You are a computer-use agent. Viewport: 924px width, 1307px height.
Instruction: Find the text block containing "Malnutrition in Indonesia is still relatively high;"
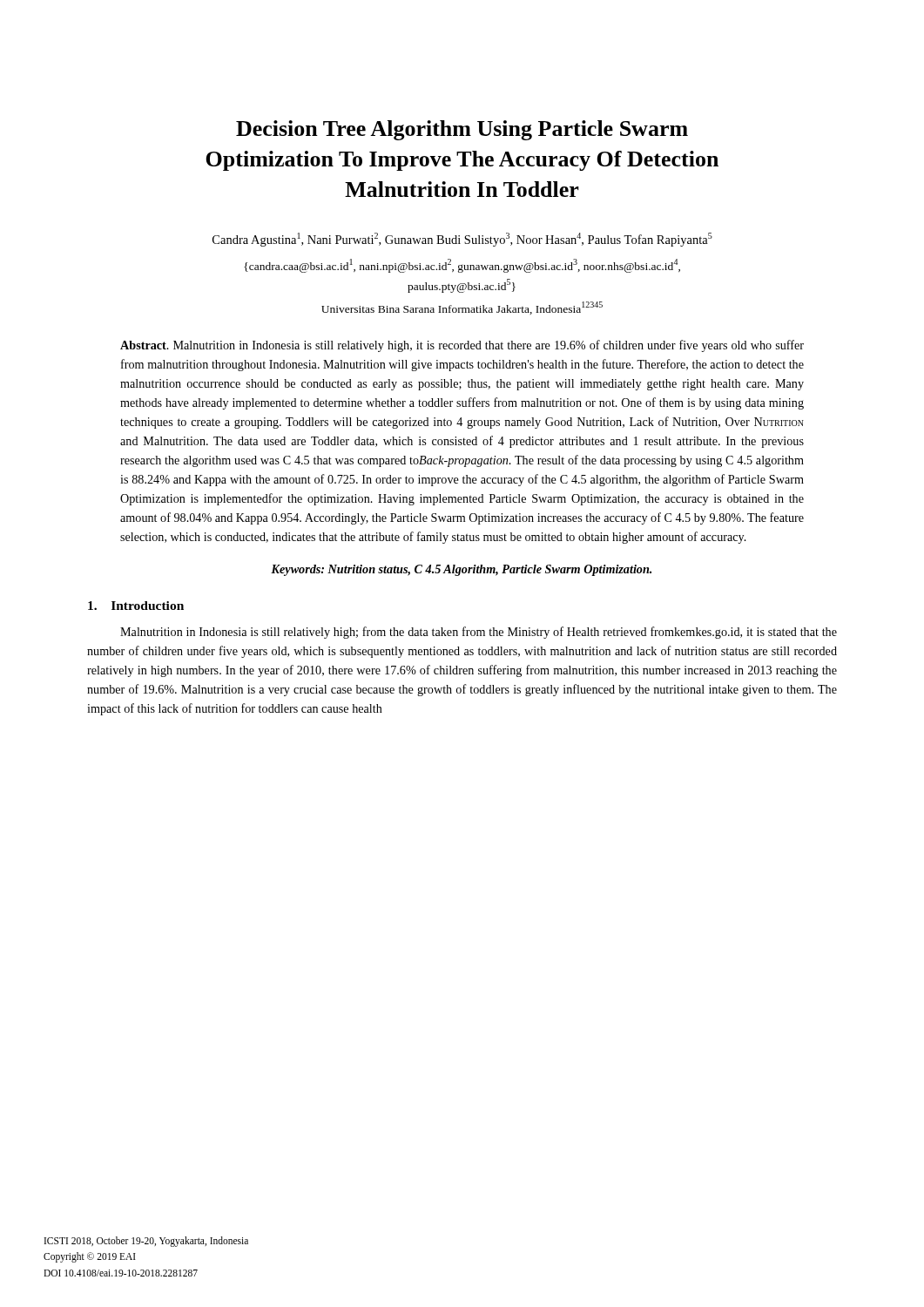462,670
